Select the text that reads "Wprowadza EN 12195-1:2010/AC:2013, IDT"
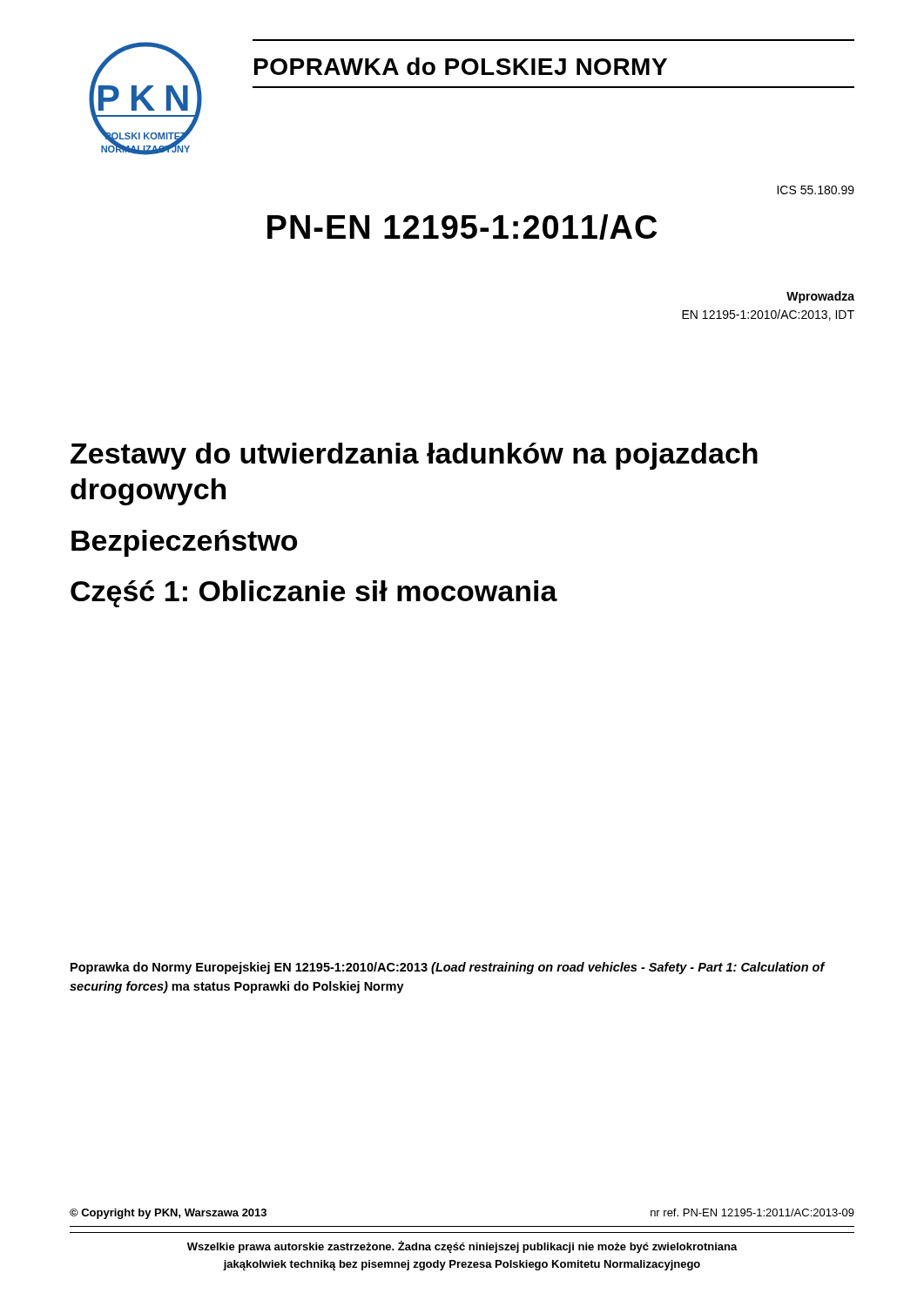Screen dimensions: 1307x924 (x=768, y=305)
